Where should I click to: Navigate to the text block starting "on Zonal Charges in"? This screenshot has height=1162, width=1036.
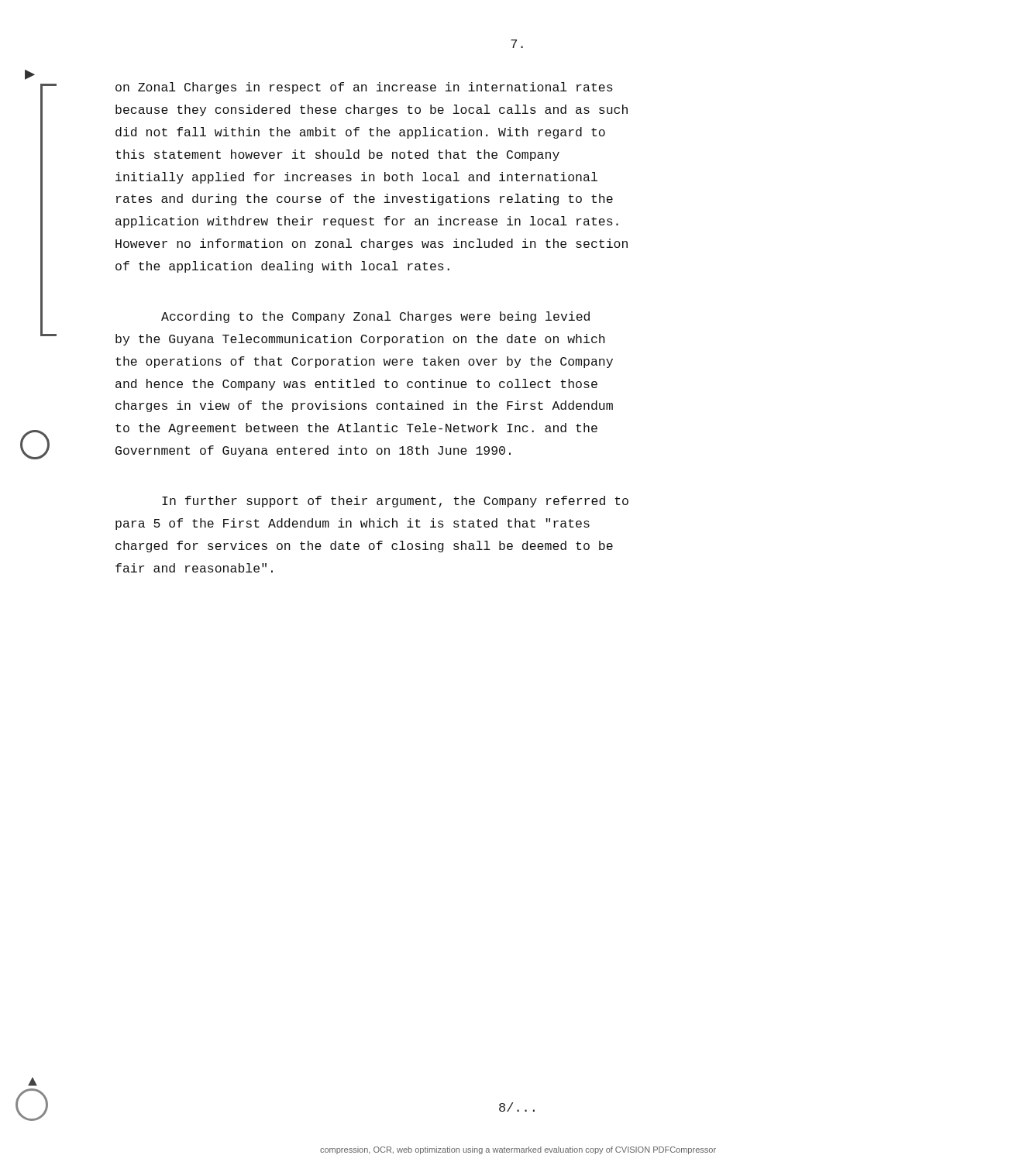click(x=372, y=177)
